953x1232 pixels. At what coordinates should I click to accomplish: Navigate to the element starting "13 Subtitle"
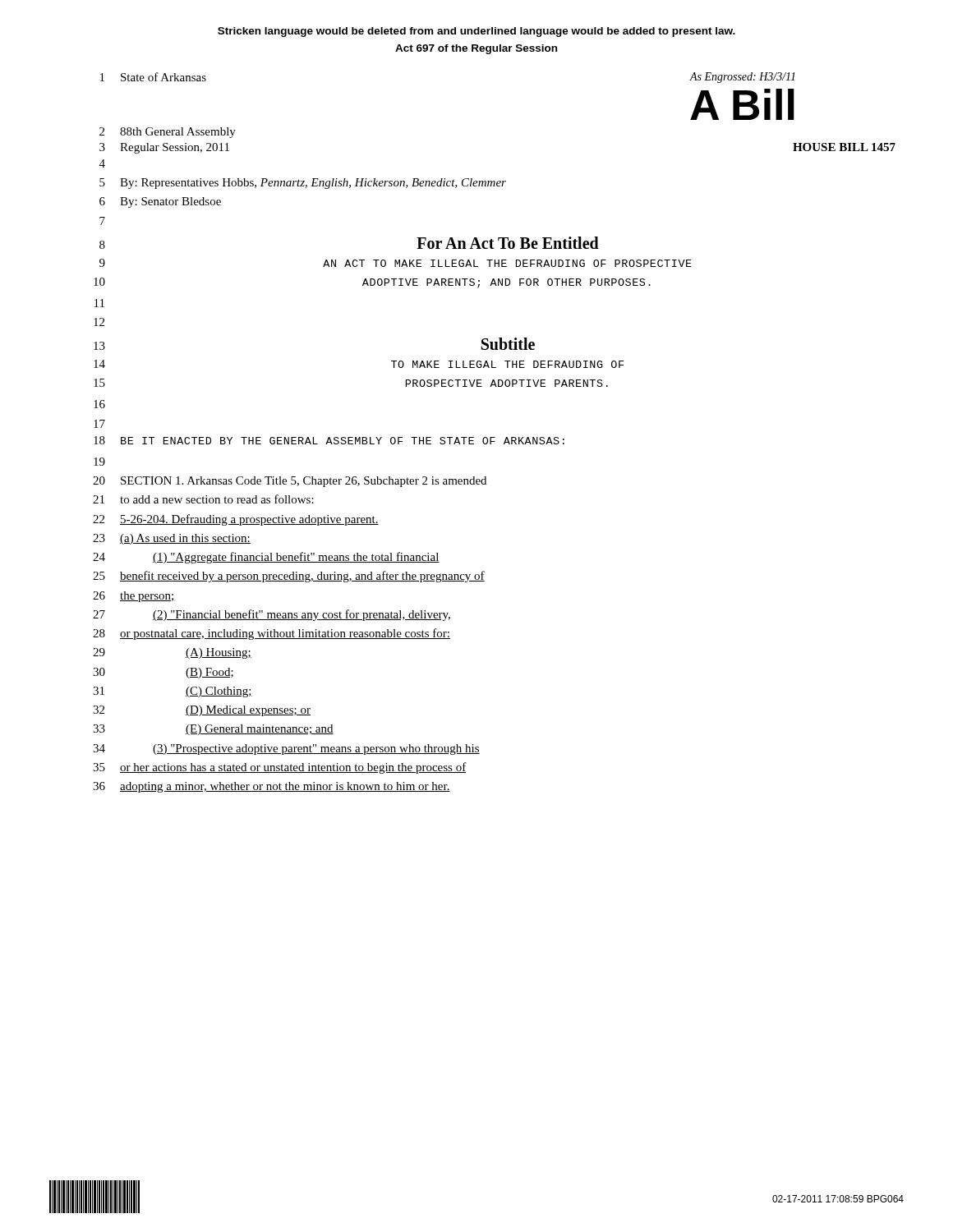pos(485,345)
